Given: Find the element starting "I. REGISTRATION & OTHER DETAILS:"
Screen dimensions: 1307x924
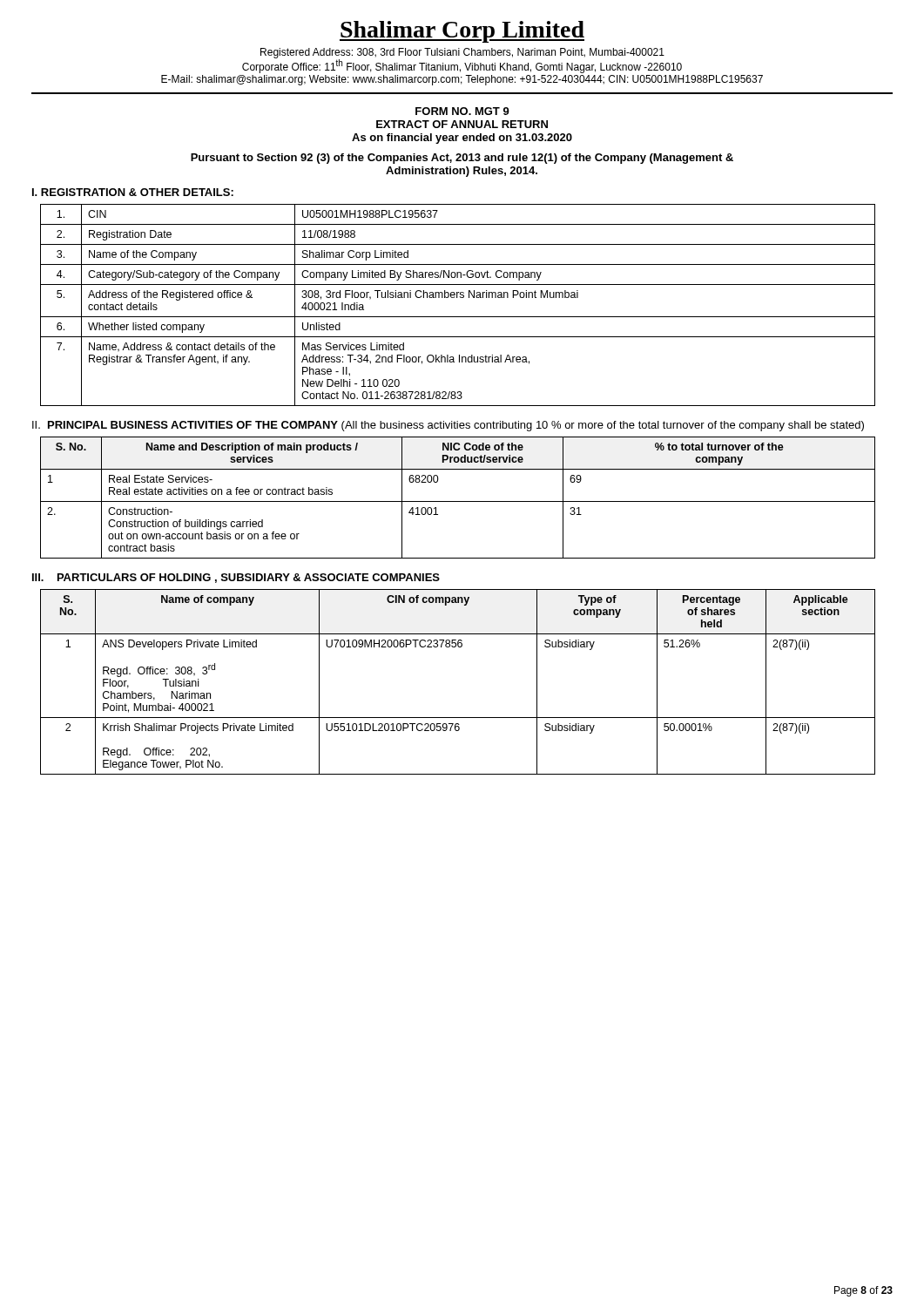Looking at the screenshot, I should pos(133,192).
